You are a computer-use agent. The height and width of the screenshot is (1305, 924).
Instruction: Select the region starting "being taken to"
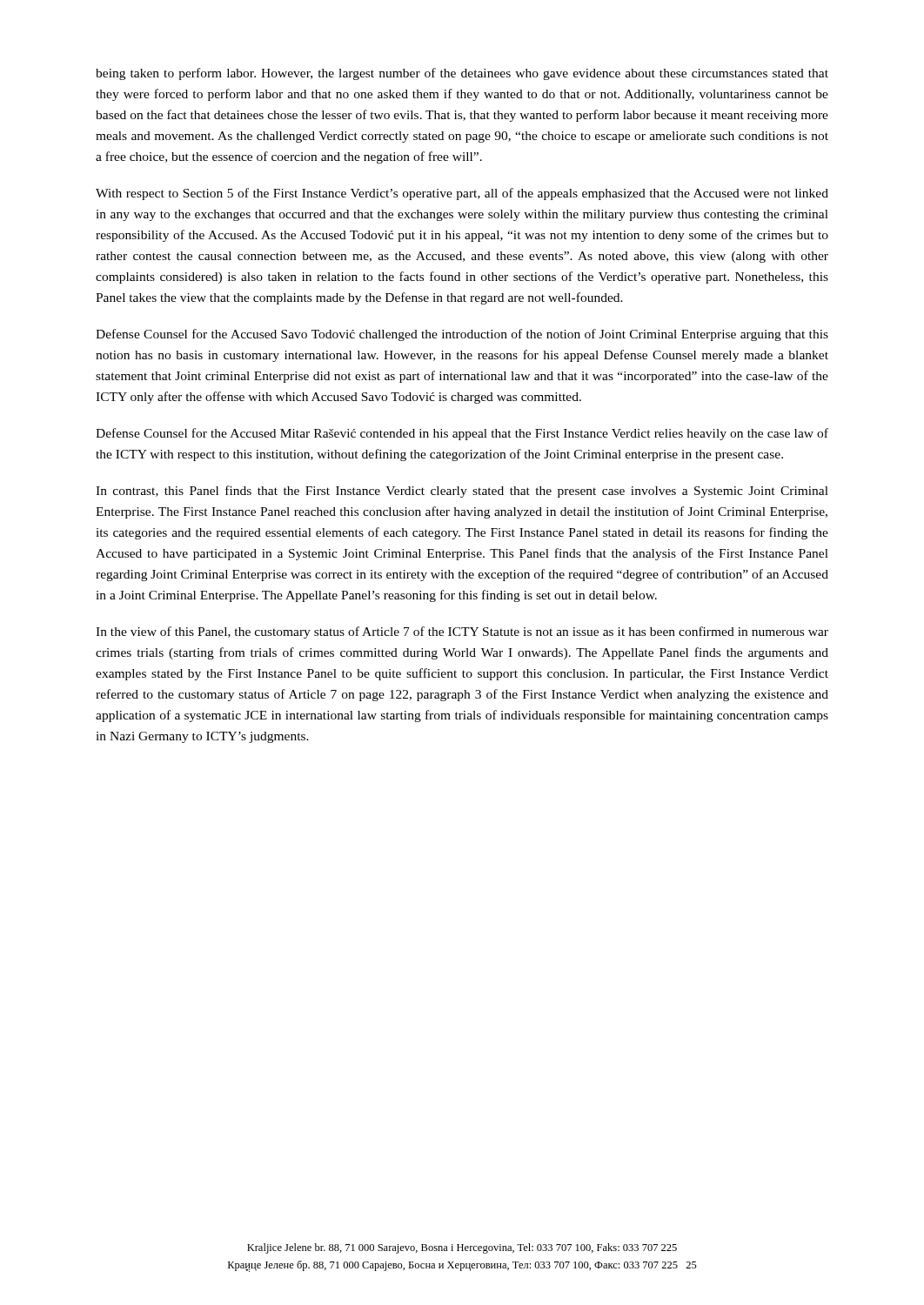tap(462, 114)
